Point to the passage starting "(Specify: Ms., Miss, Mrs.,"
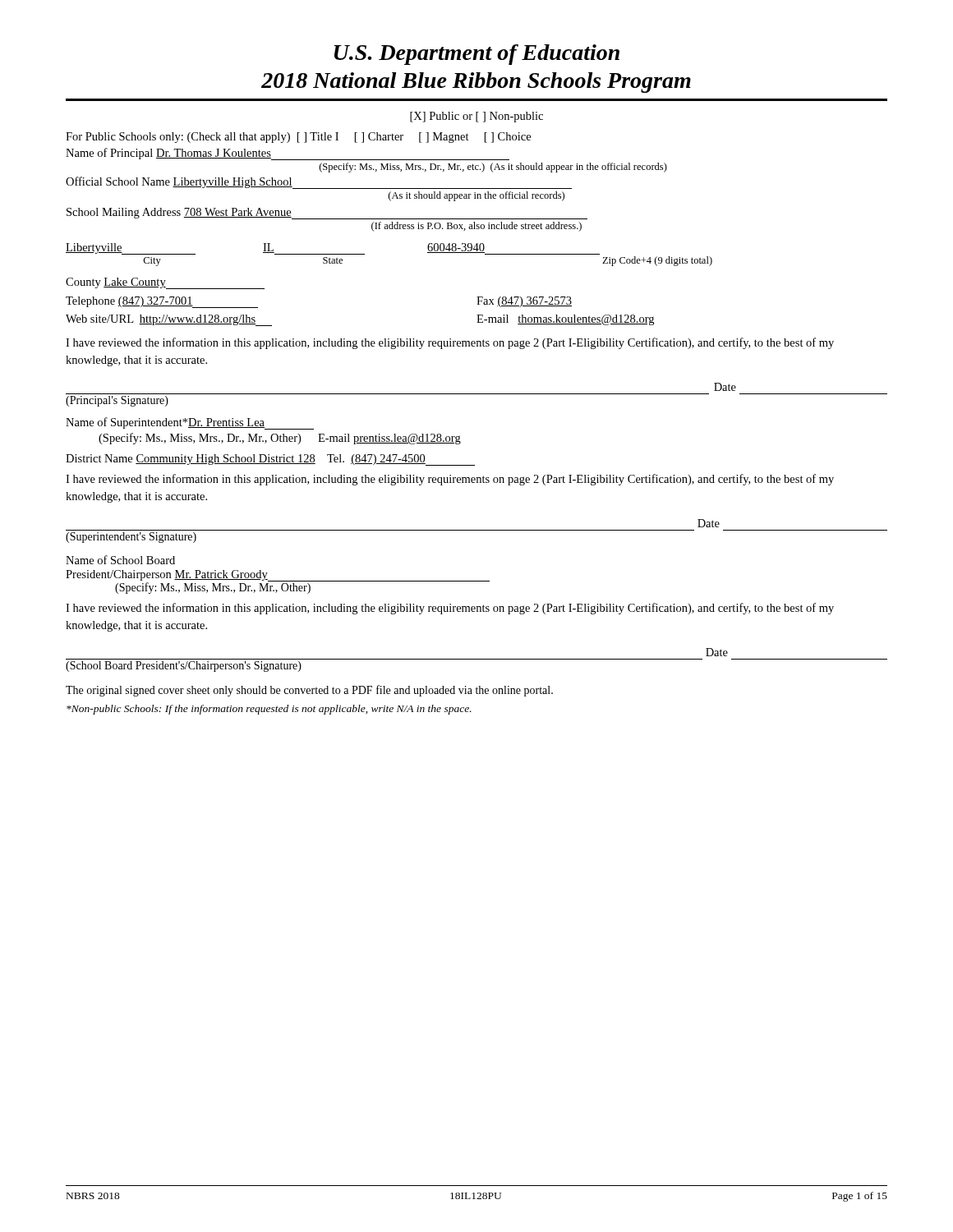The image size is (953, 1232). point(493,167)
